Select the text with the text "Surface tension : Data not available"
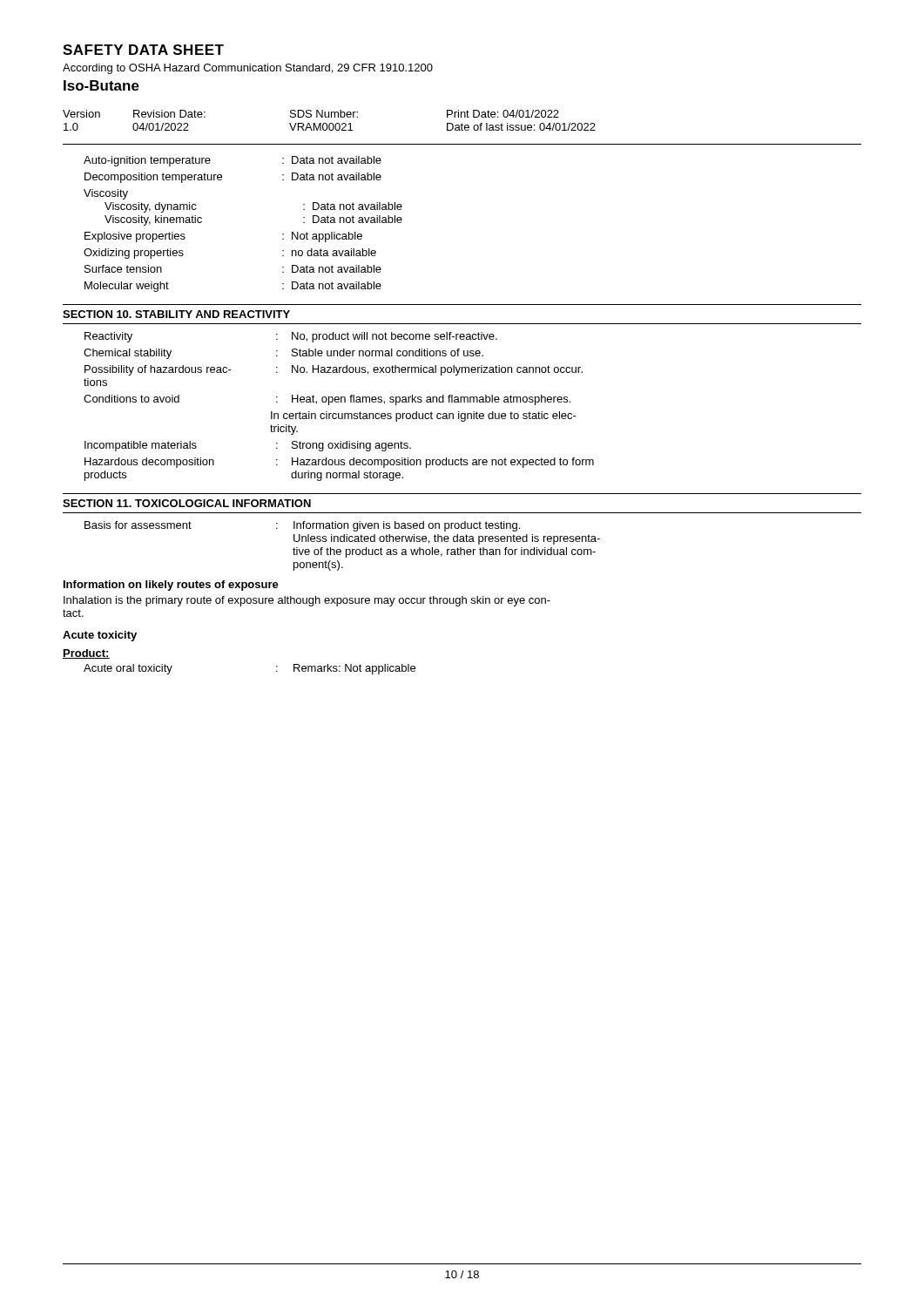This screenshot has width=924, height=1307. pos(119,270)
